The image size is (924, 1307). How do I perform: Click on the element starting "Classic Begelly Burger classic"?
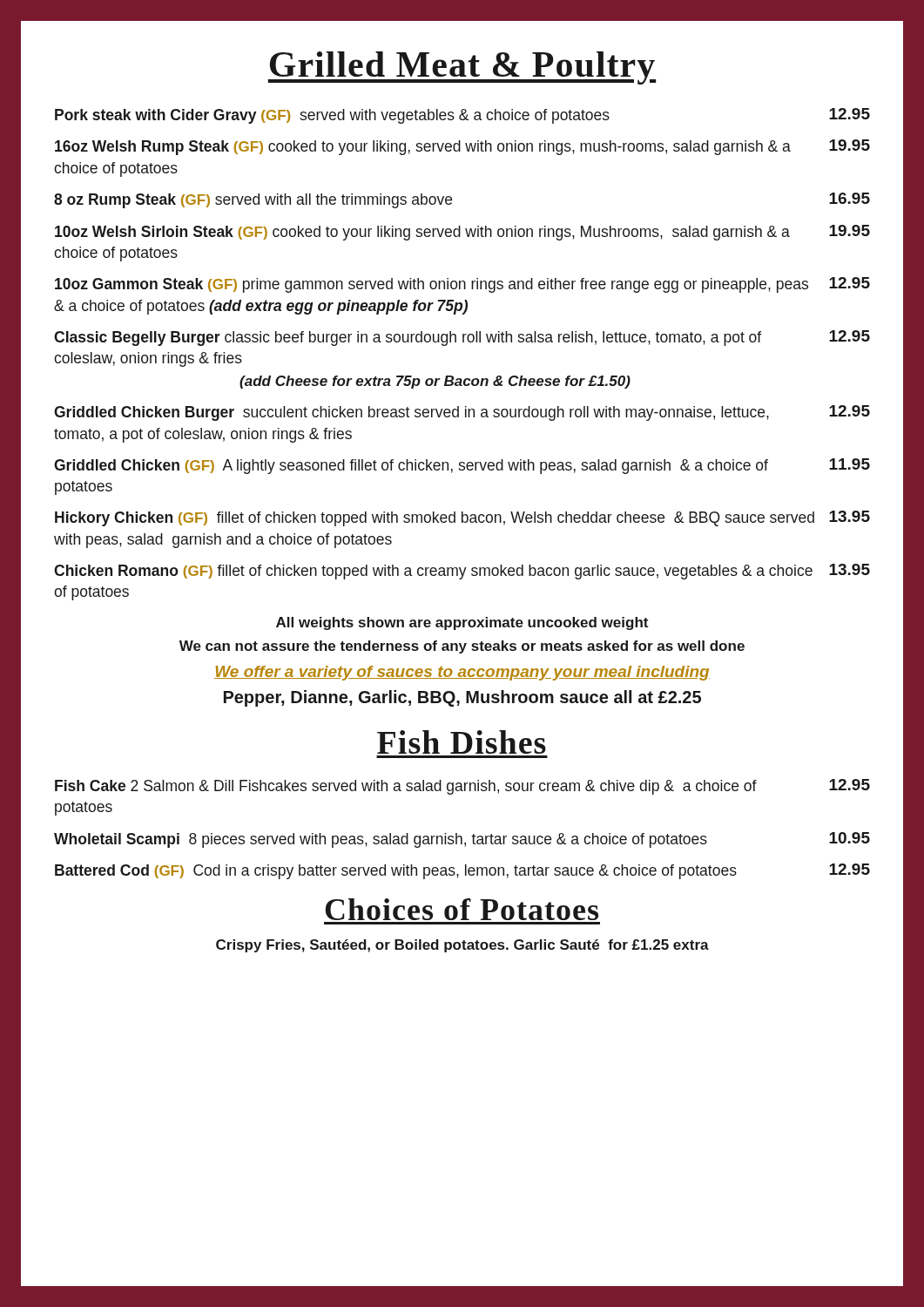(462, 338)
